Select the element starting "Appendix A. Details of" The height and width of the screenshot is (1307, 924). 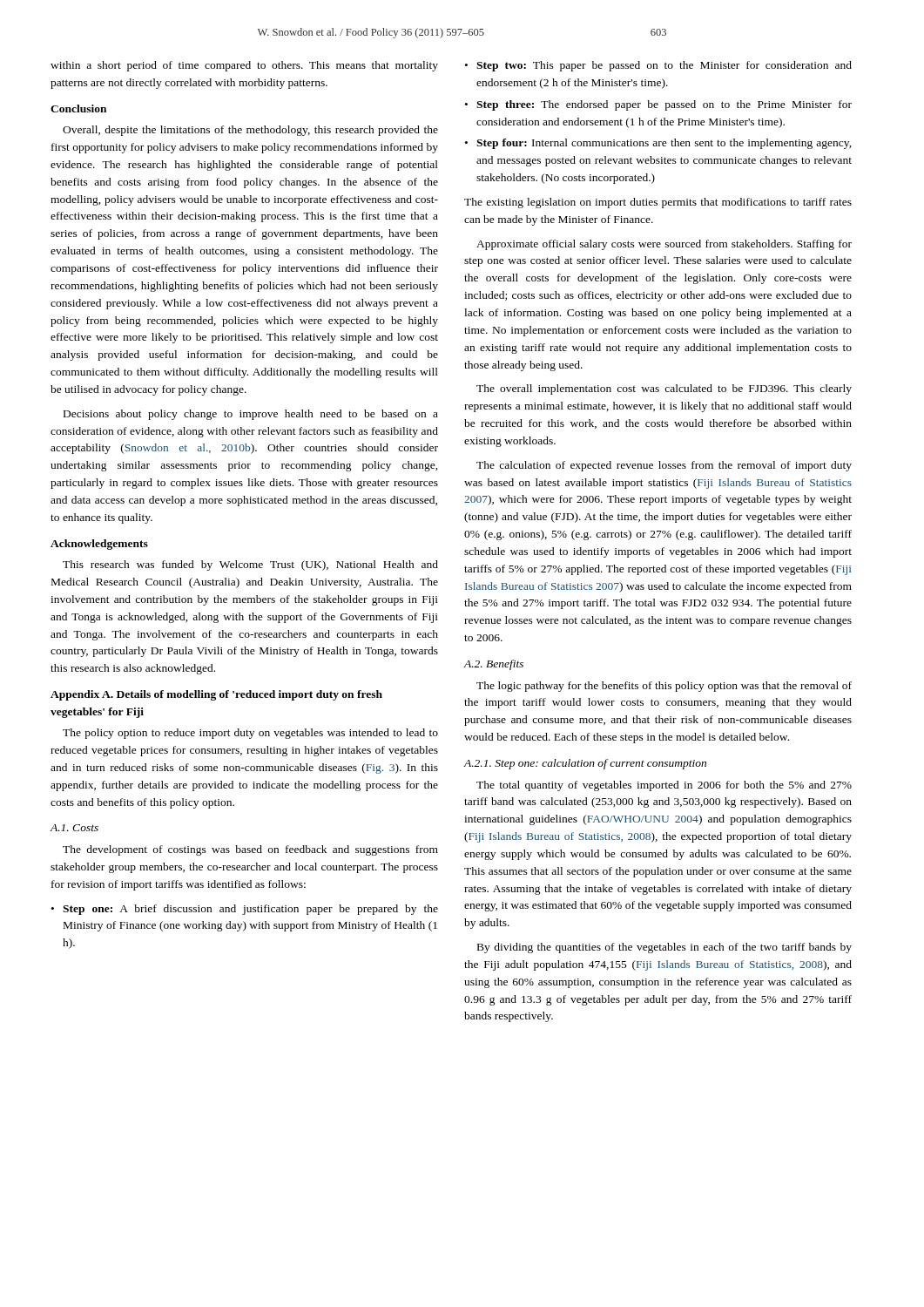pyautogui.click(x=216, y=703)
